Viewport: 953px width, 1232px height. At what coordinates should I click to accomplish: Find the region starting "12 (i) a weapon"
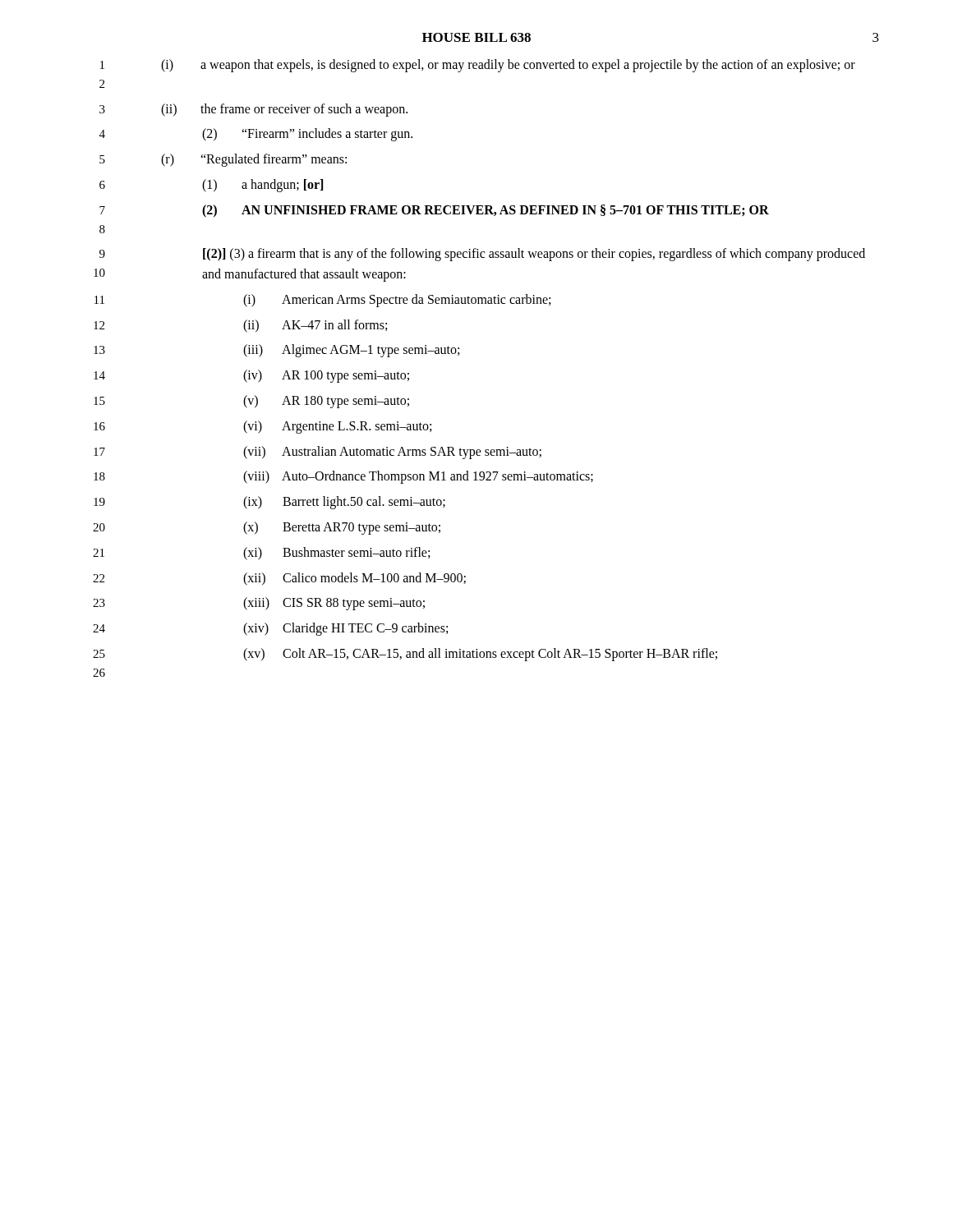pyautogui.click(x=476, y=75)
